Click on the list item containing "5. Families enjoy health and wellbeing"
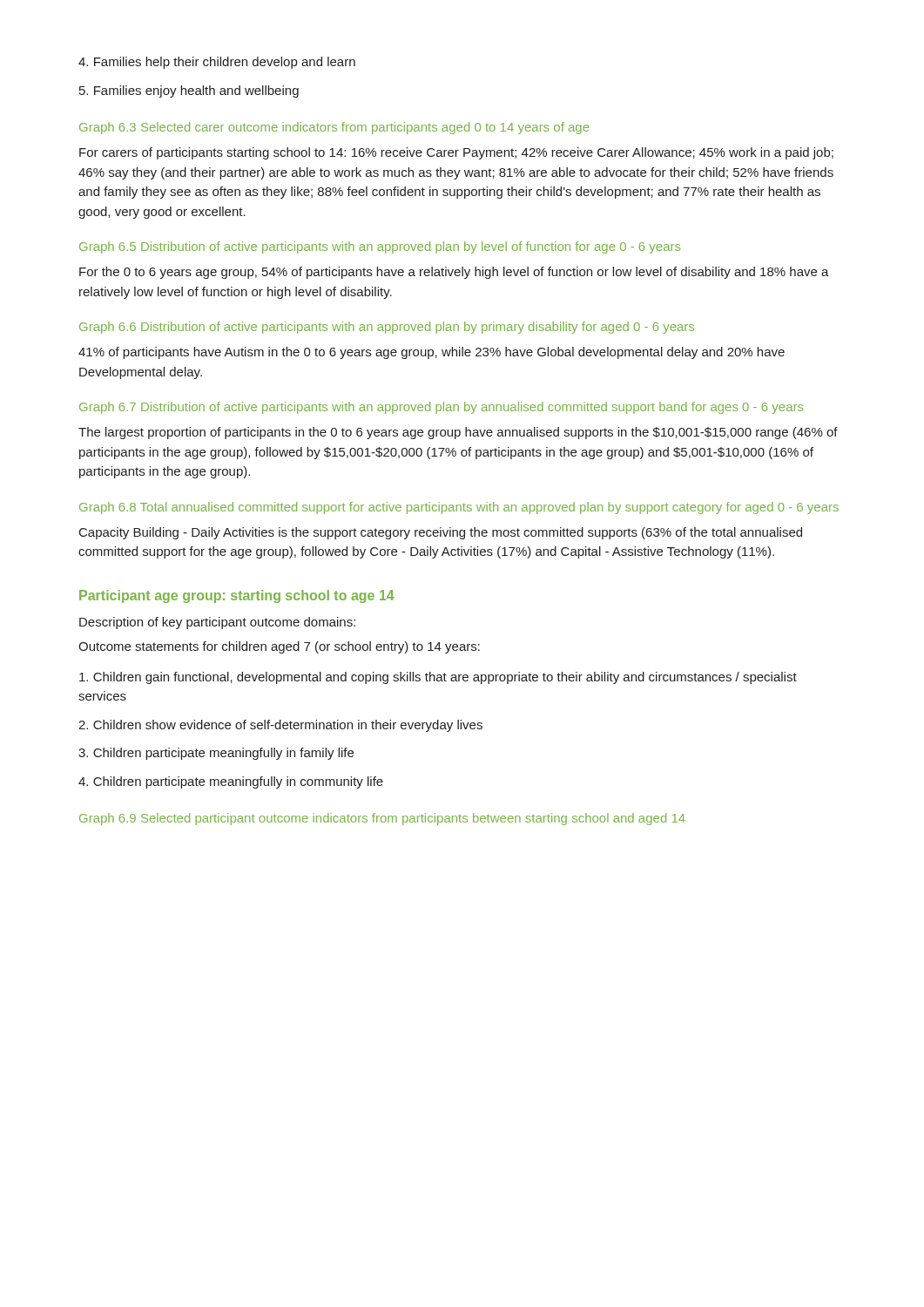Viewport: 924px width, 1307px height. coord(189,90)
